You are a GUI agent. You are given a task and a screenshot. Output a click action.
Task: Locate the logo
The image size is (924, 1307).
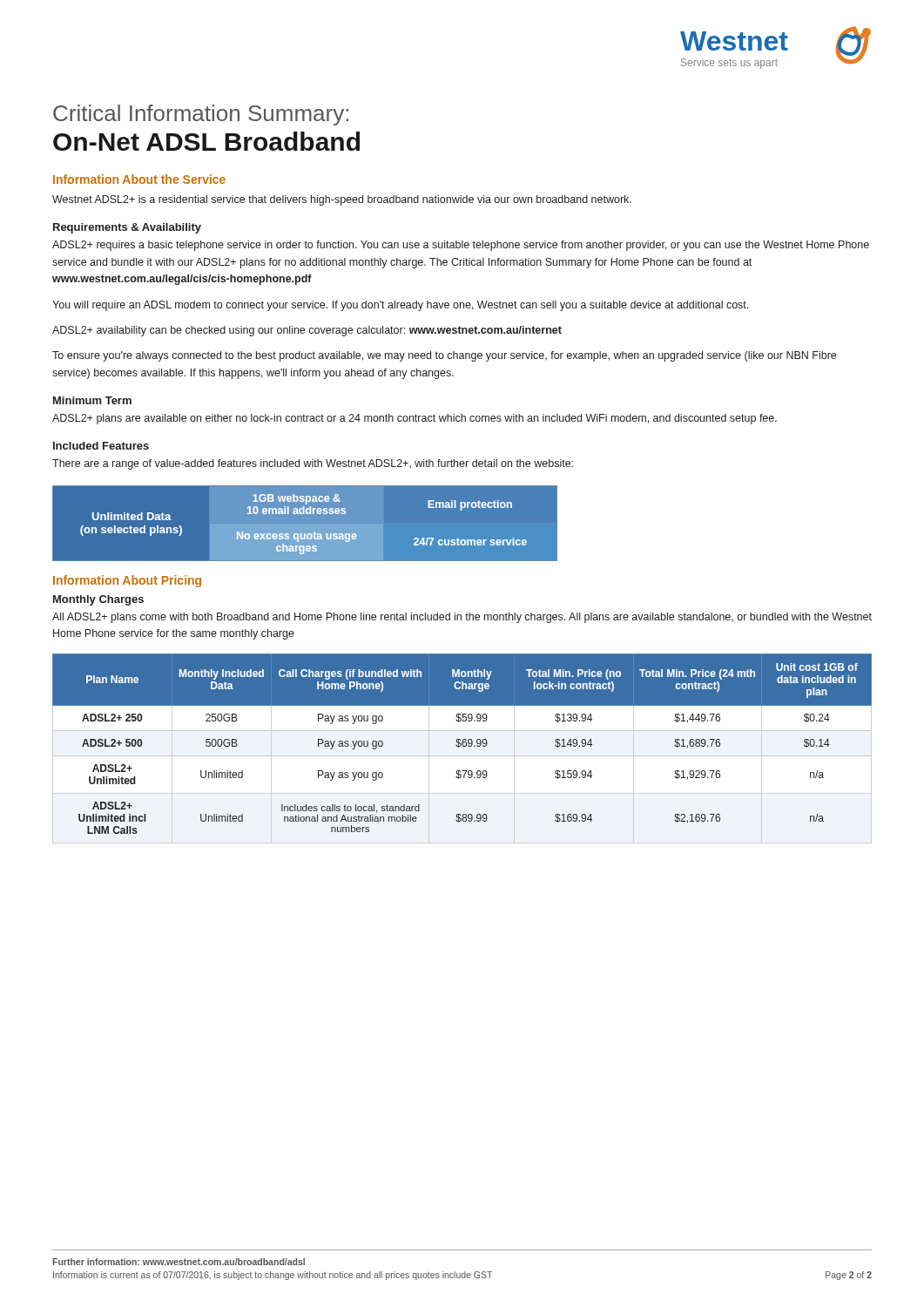776,49
